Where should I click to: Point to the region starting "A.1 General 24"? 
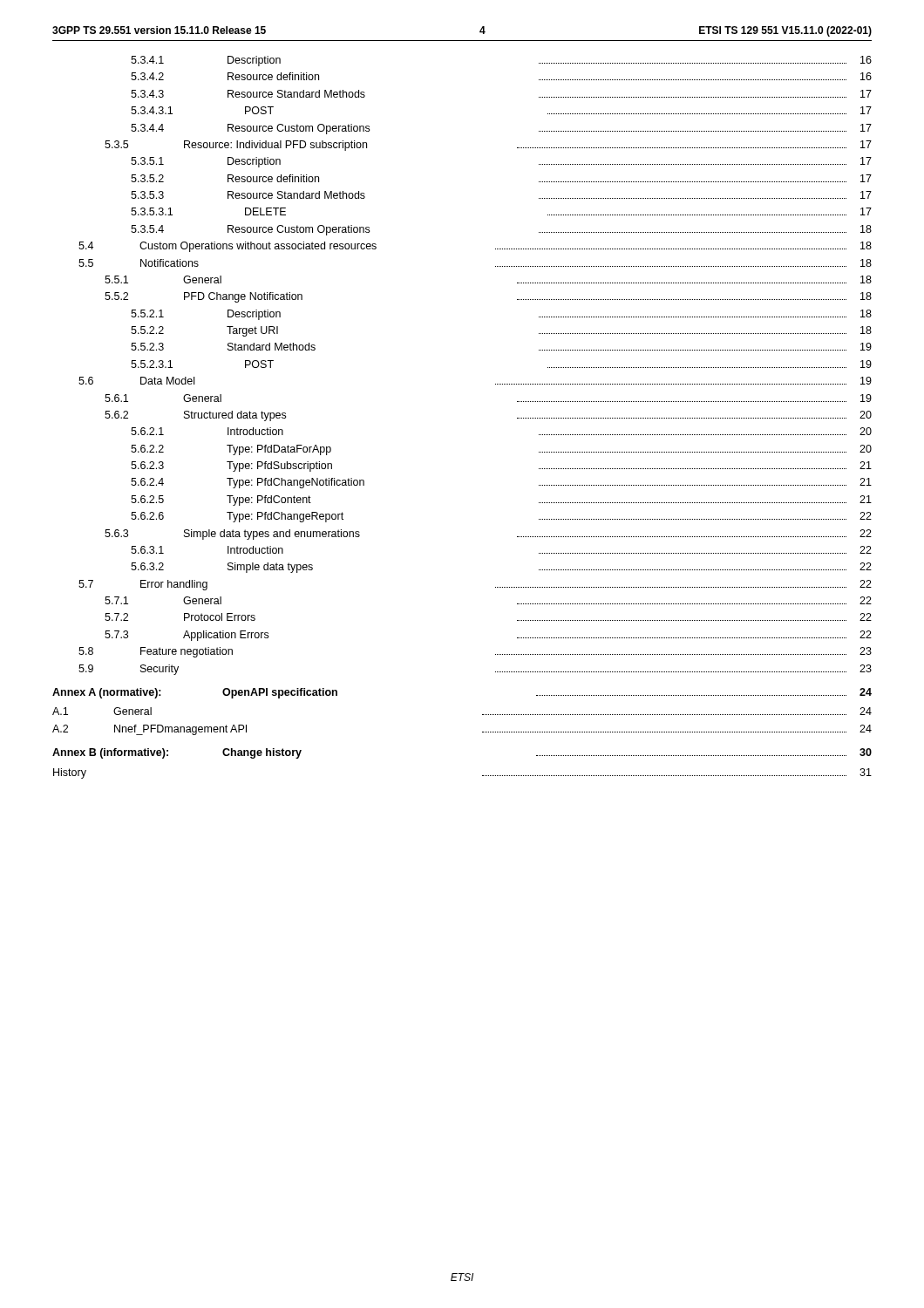click(55, 712)
